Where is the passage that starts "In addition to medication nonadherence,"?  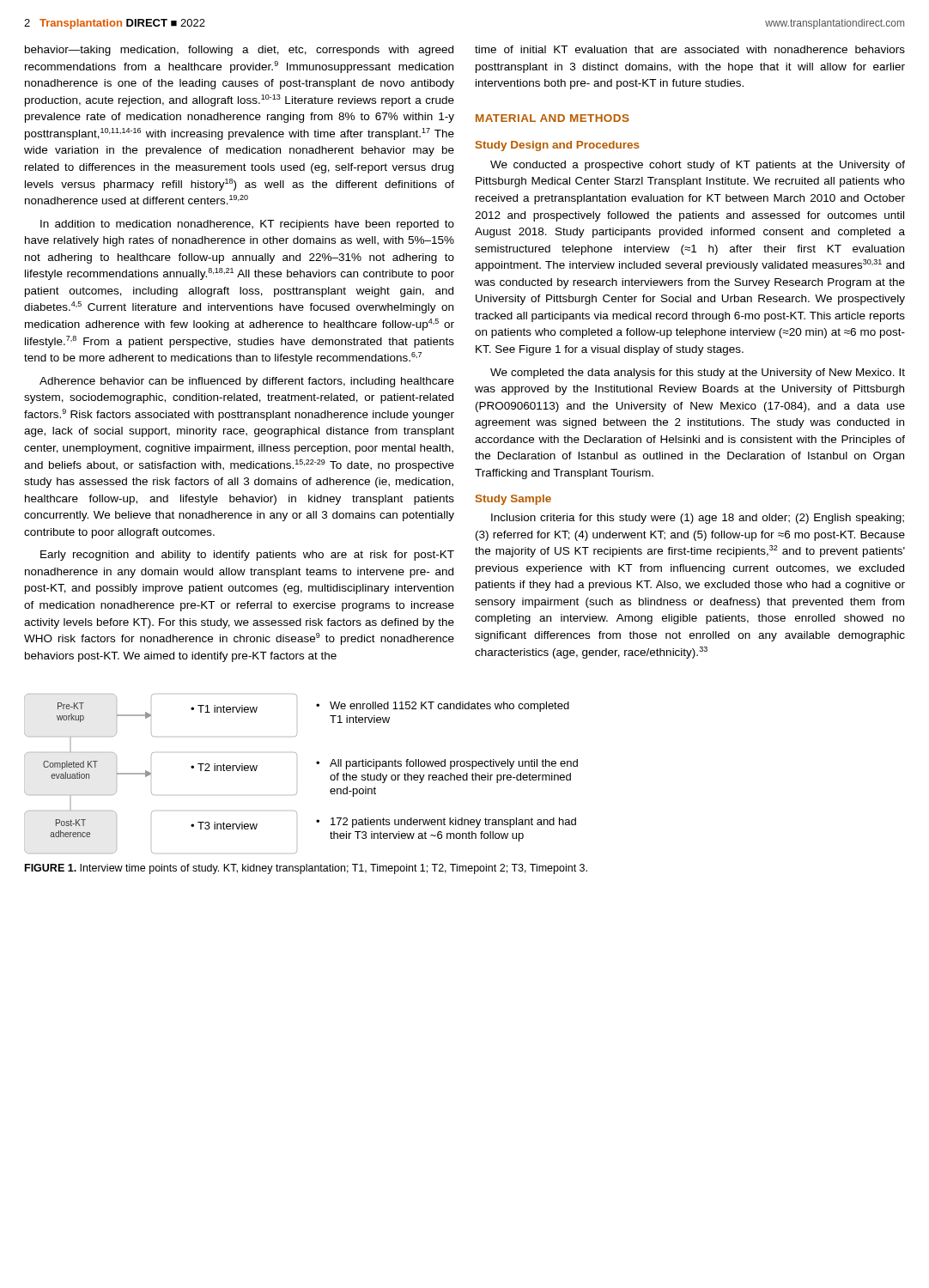tap(239, 291)
